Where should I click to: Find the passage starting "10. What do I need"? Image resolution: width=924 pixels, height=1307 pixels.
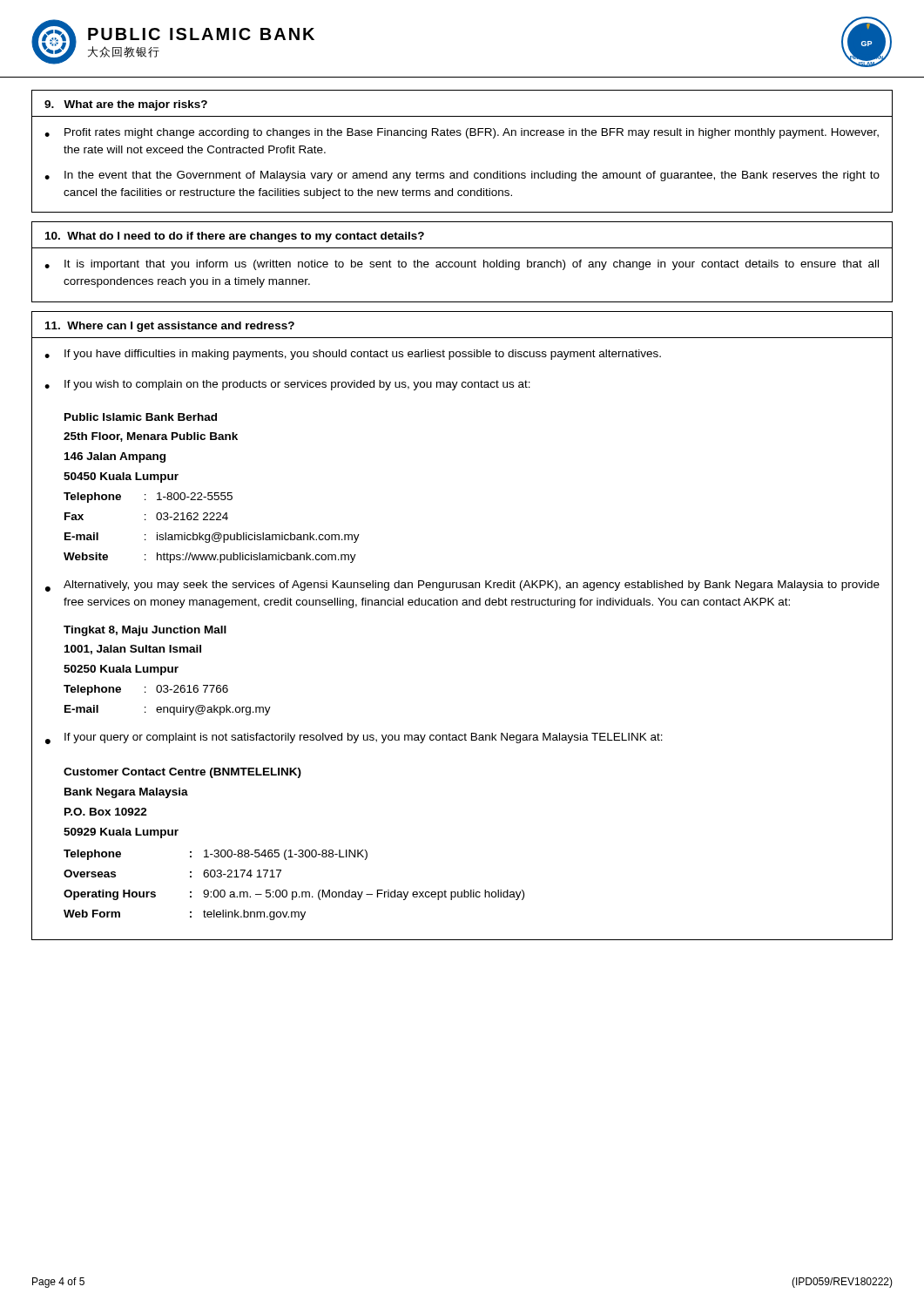point(462,262)
